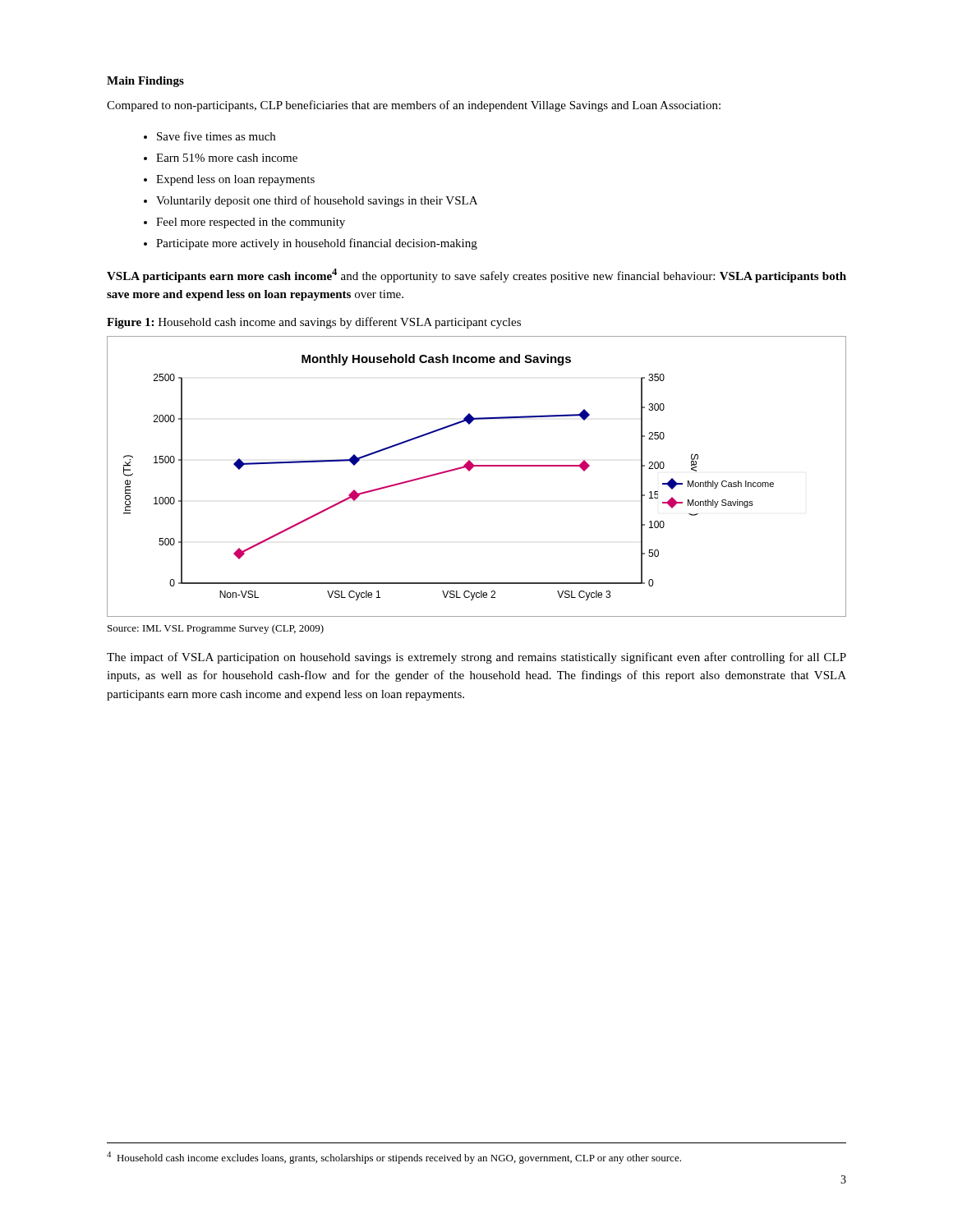This screenshot has height=1232, width=953.
Task: Select the list item with the text "Expend less on loan repayments"
Action: pyautogui.click(x=235, y=179)
